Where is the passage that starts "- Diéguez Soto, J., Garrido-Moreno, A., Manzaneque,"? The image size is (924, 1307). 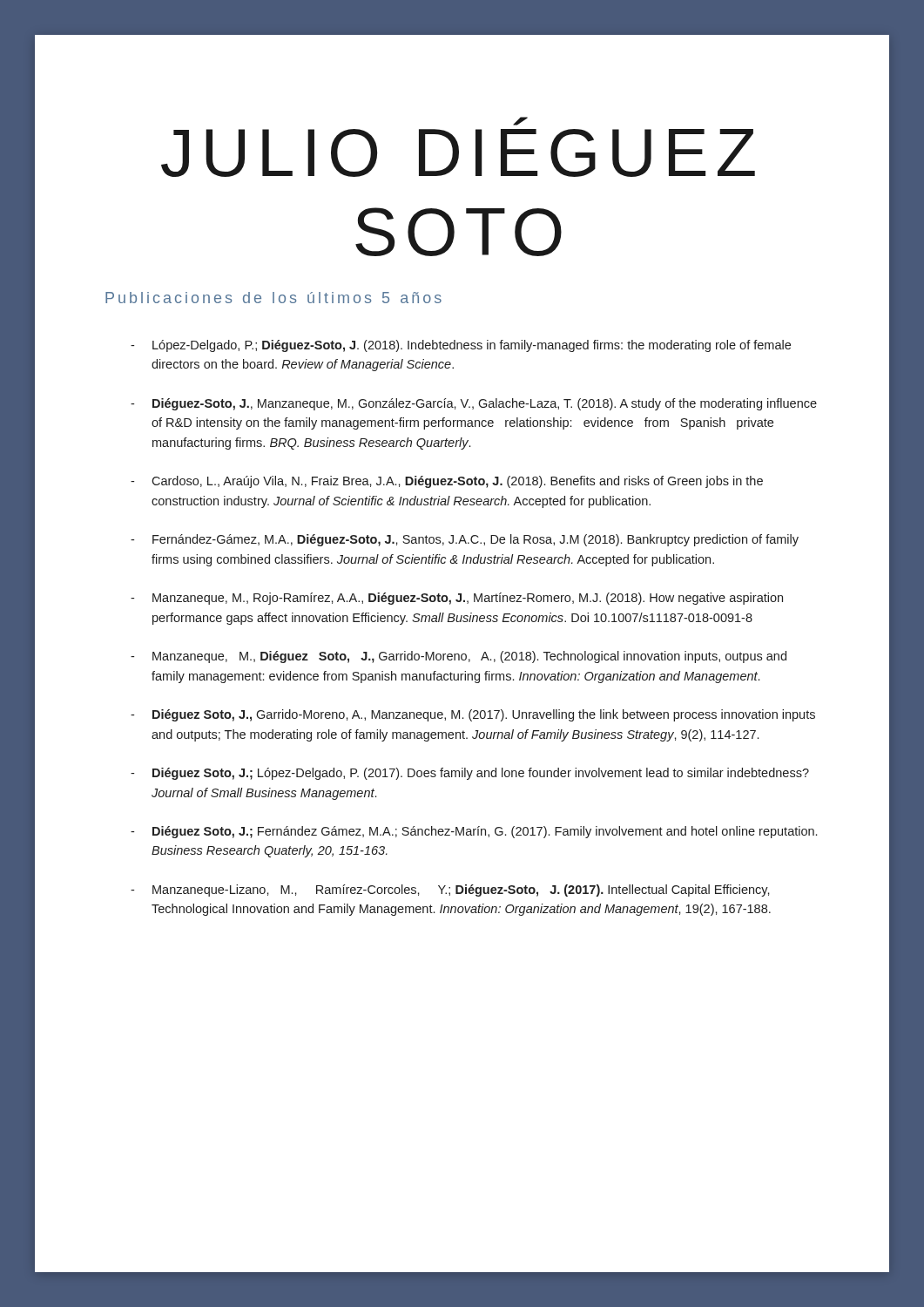pos(475,725)
